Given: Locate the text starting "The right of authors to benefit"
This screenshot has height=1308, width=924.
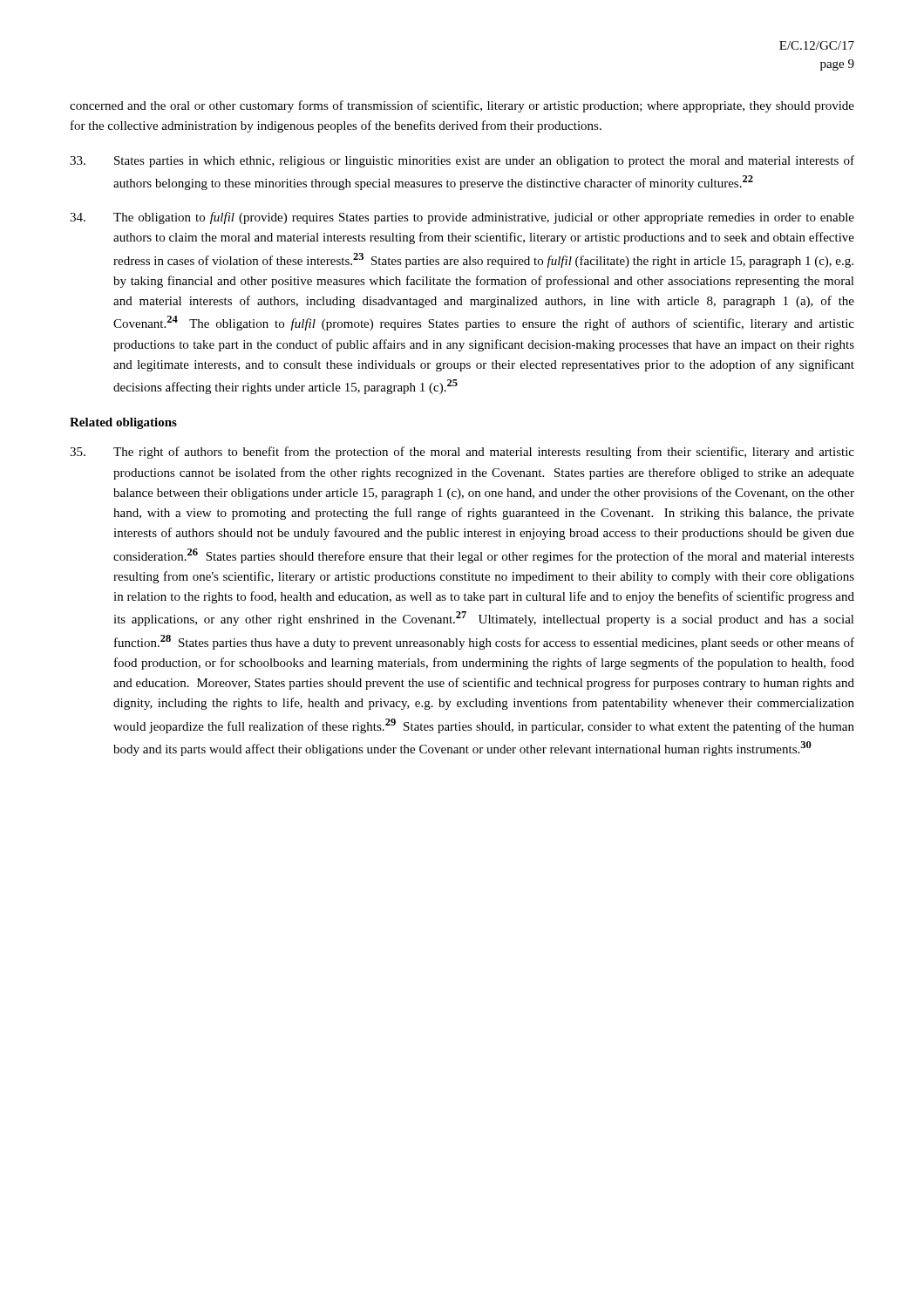Looking at the screenshot, I should point(462,599).
